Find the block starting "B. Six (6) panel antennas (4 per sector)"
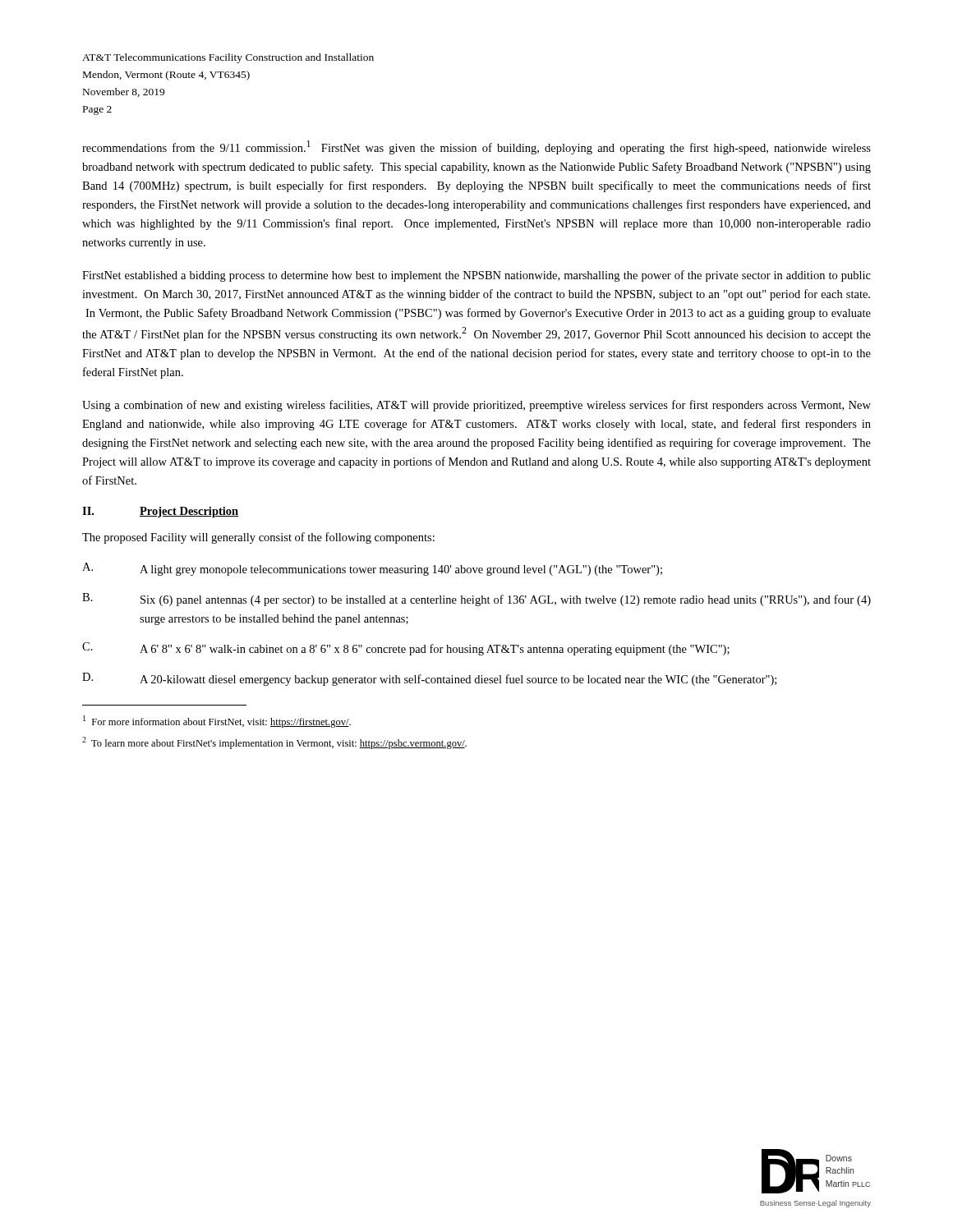The height and width of the screenshot is (1232, 953). (x=476, y=610)
